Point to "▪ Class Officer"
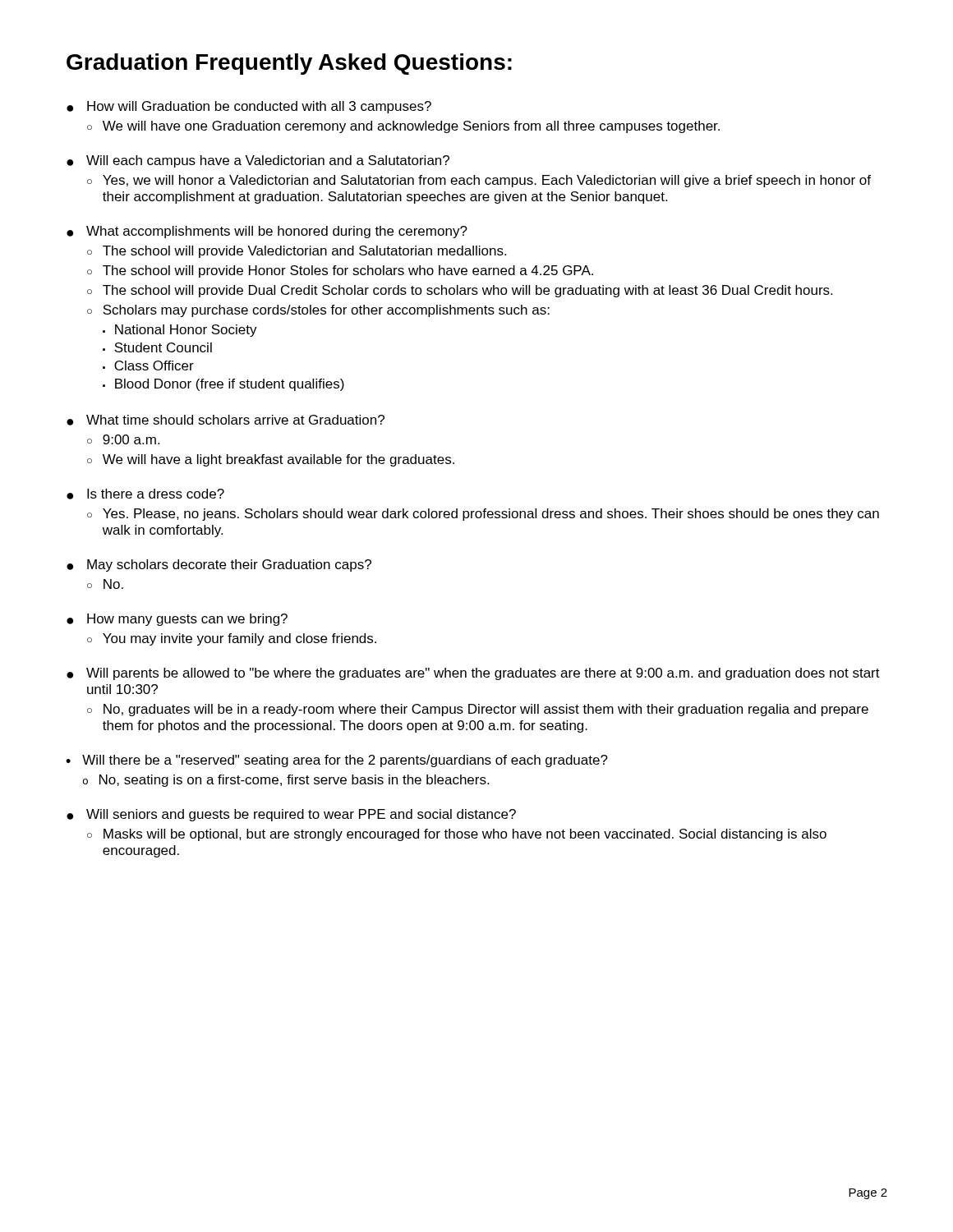The width and height of the screenshot is (953, 1232). point(148,365)
